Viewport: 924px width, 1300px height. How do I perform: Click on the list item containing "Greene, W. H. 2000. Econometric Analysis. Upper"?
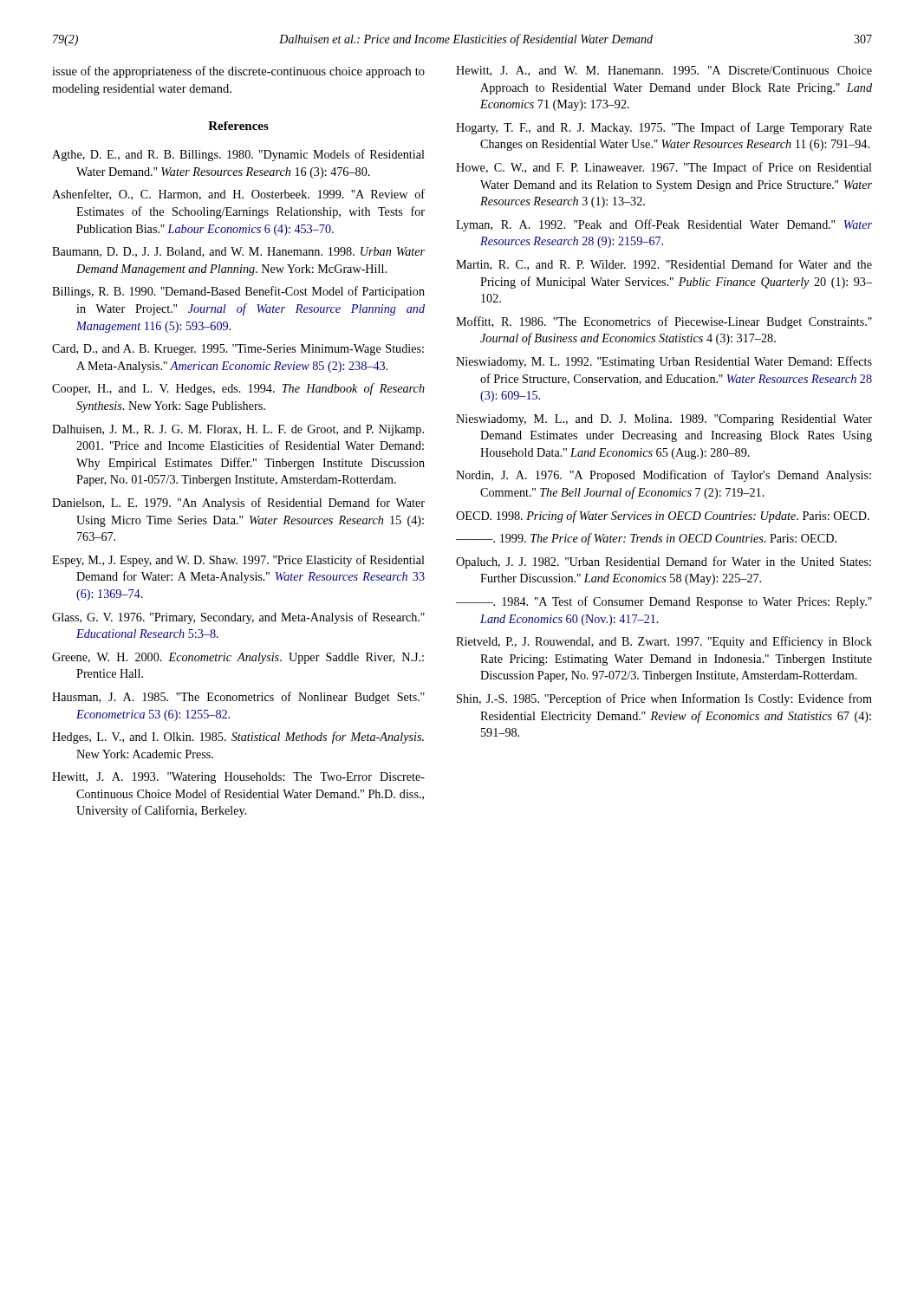[238, 665]
